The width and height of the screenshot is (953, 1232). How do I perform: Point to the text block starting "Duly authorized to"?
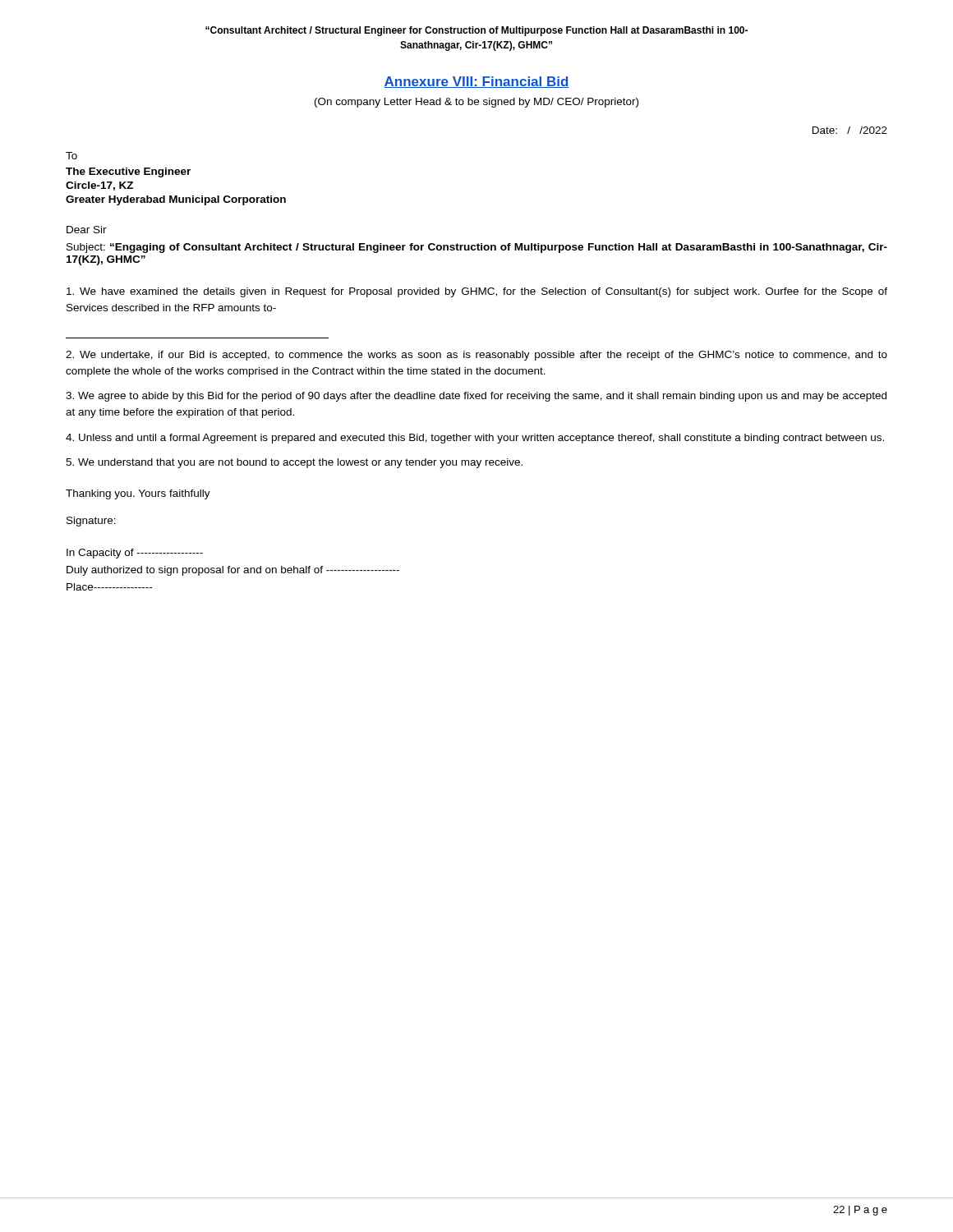(233, 570)
